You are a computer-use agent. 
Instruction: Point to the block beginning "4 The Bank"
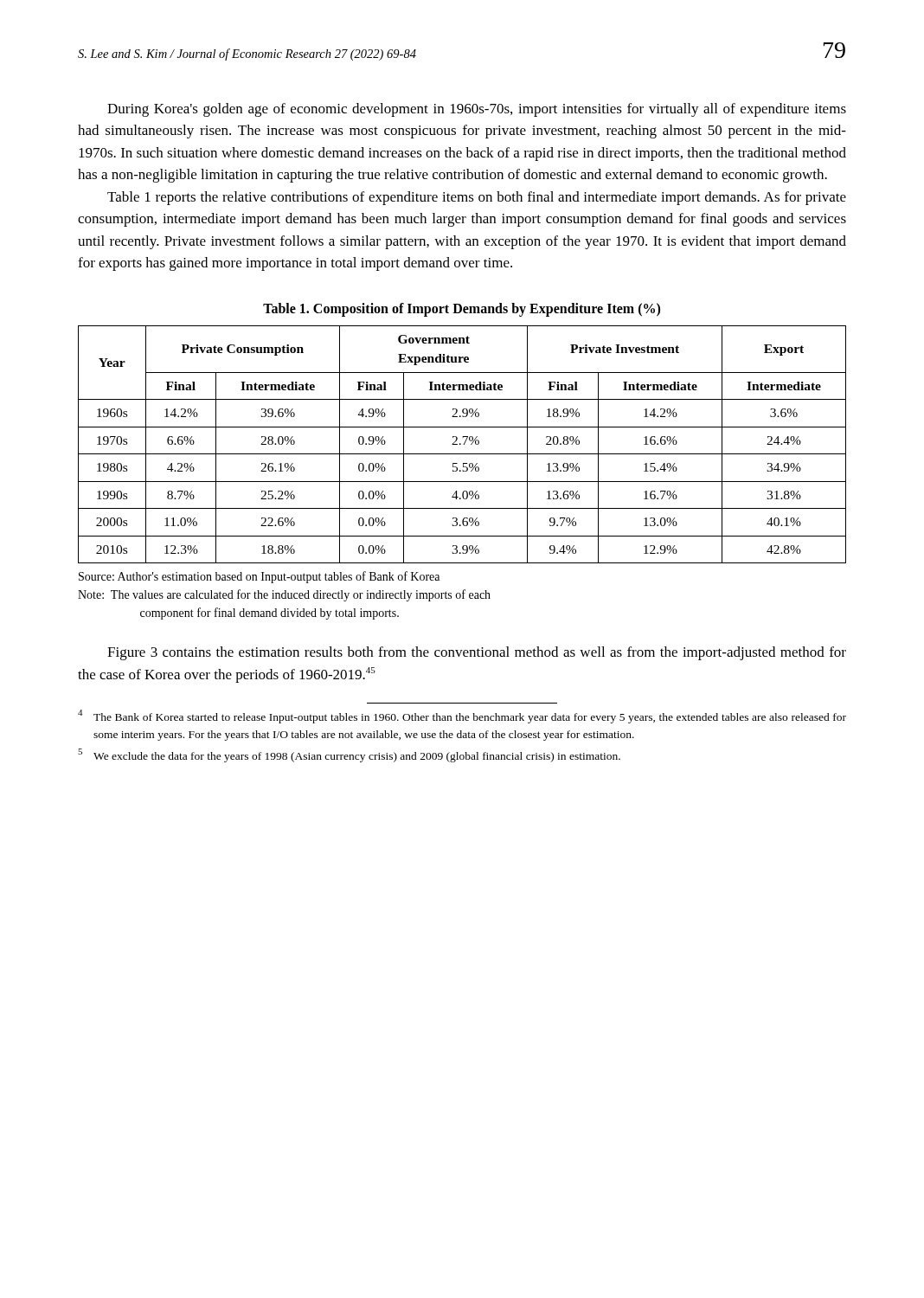pyautogui.click(x=462, y=726)
